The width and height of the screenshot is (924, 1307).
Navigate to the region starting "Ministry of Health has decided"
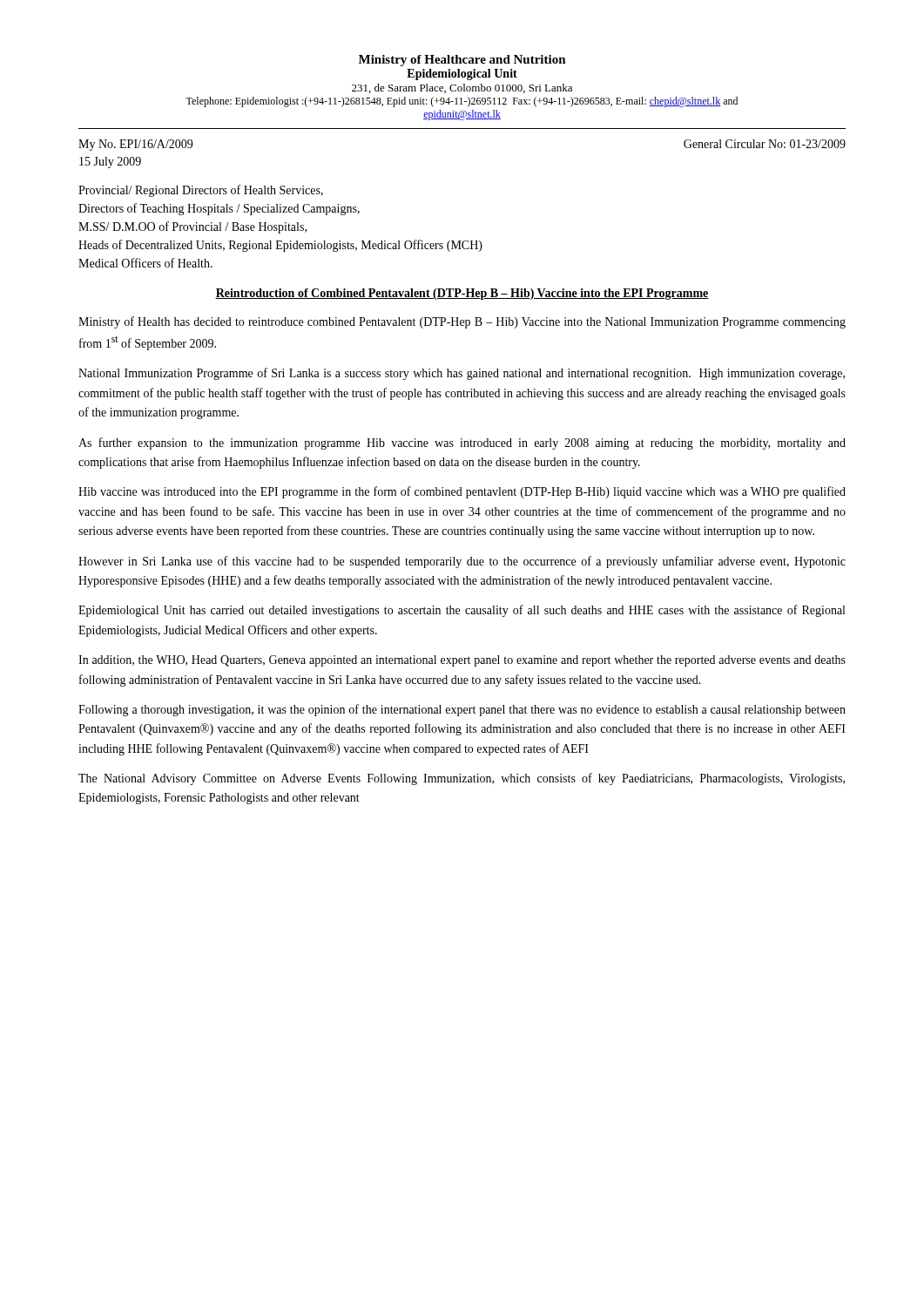click(x=462, y=333)
